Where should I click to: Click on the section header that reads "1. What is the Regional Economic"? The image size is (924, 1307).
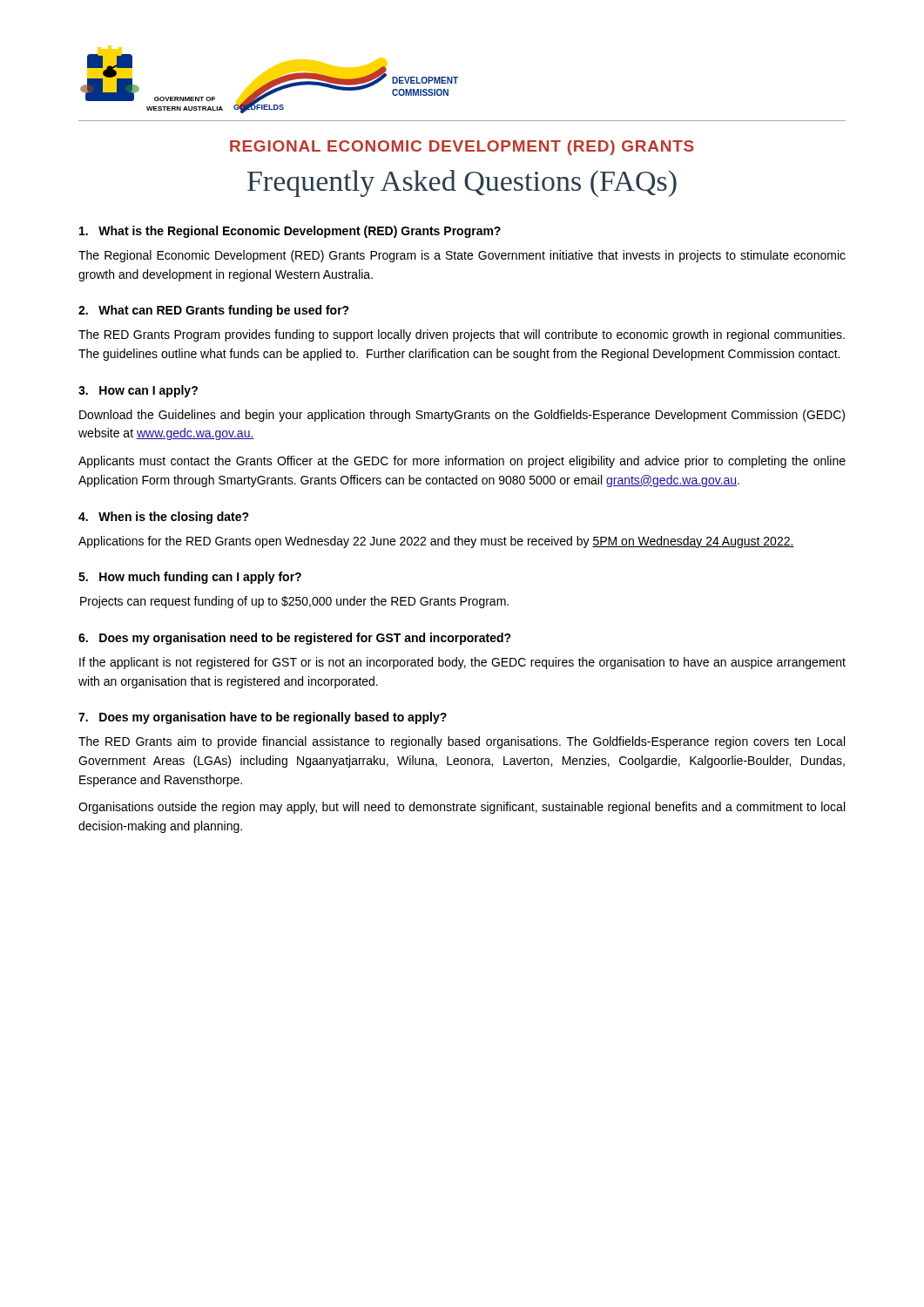[290, 231]
